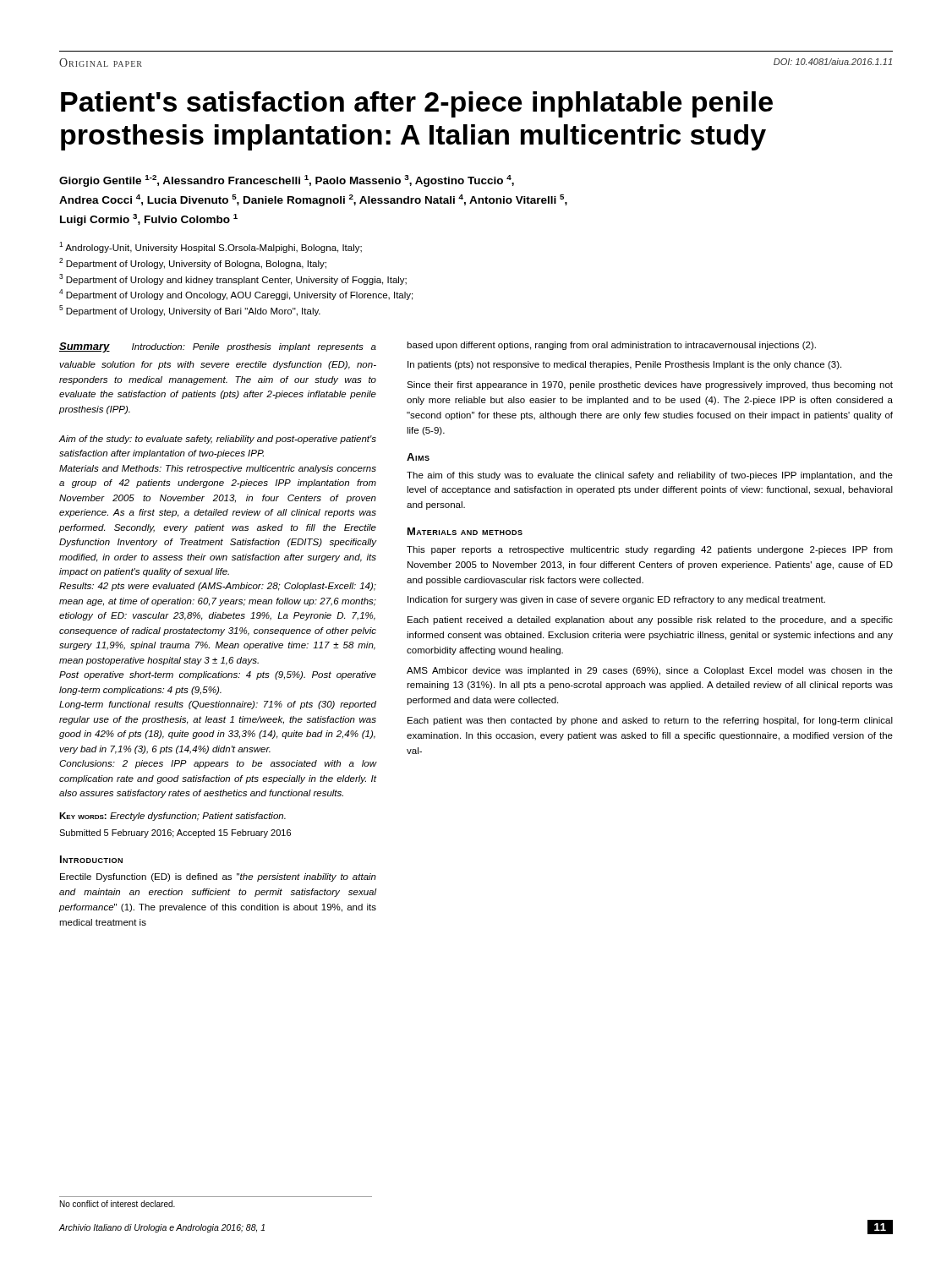Select the element starting "Key words: Erectyle dysfunction;"
952x1268 pixels.
click(173, 816)
